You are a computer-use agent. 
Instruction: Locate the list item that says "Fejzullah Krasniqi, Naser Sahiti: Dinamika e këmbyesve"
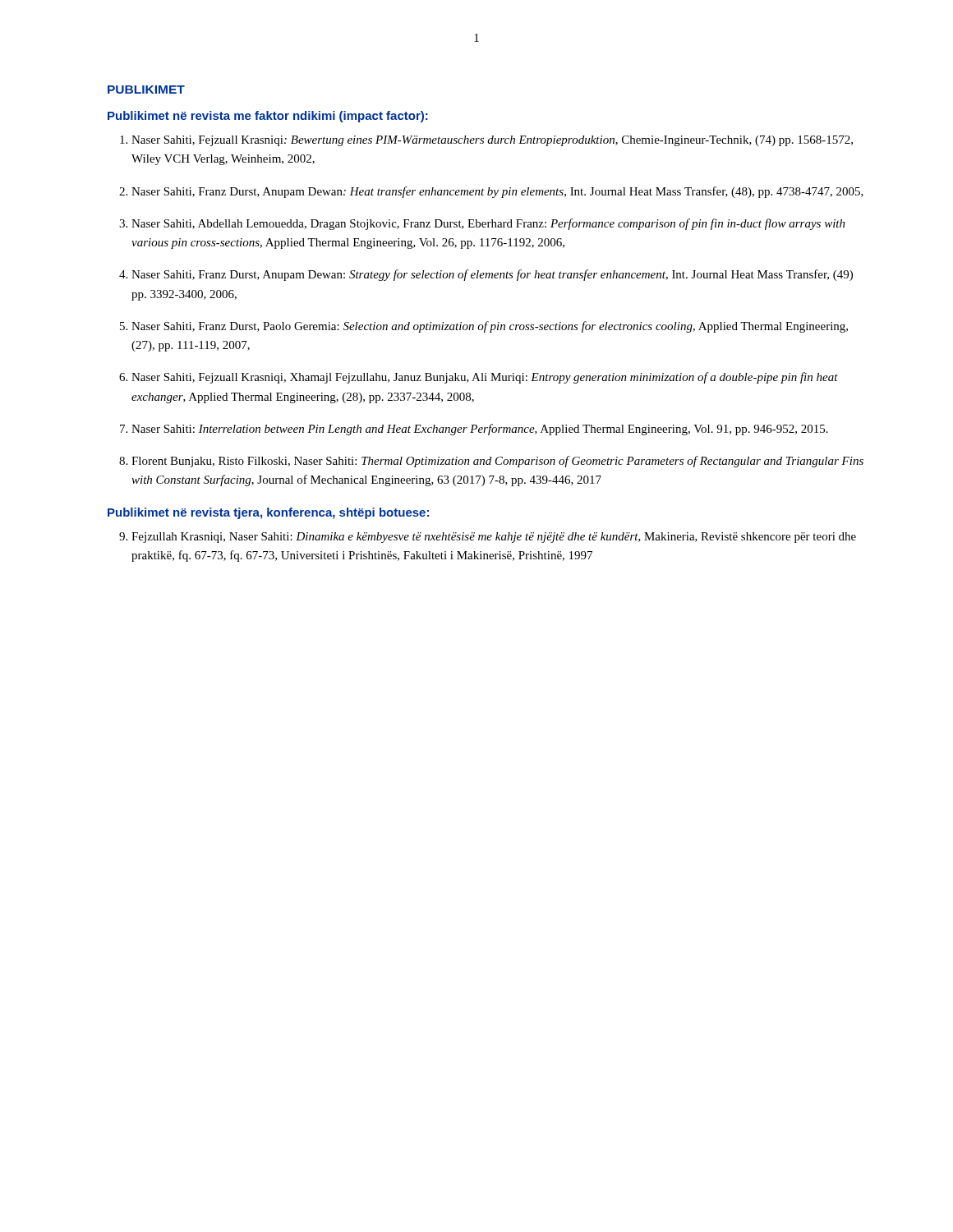pyautogui.click(x=494, y=545)
